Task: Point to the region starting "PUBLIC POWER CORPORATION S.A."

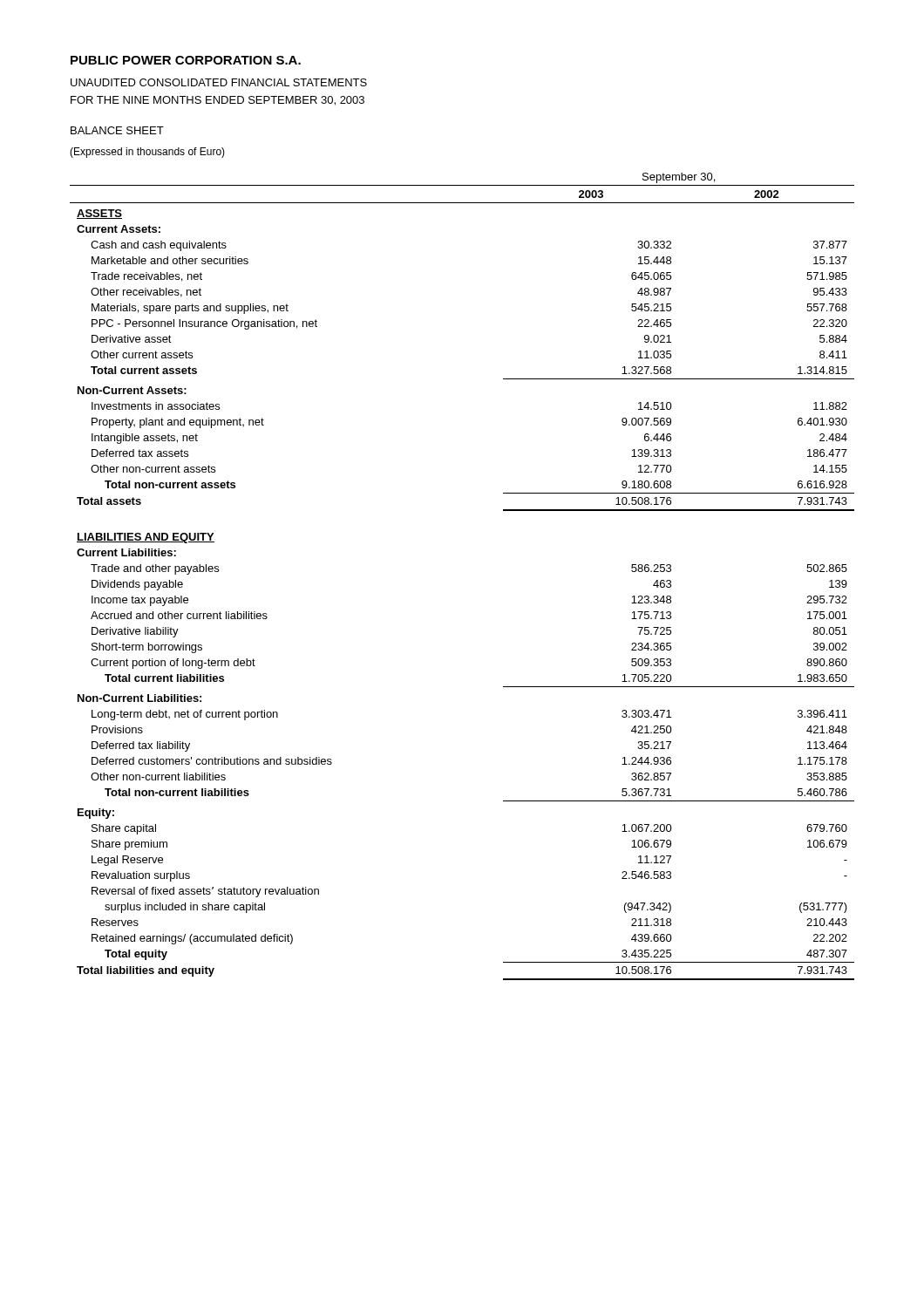Action: pyautogui.click(x=185, y=60)
